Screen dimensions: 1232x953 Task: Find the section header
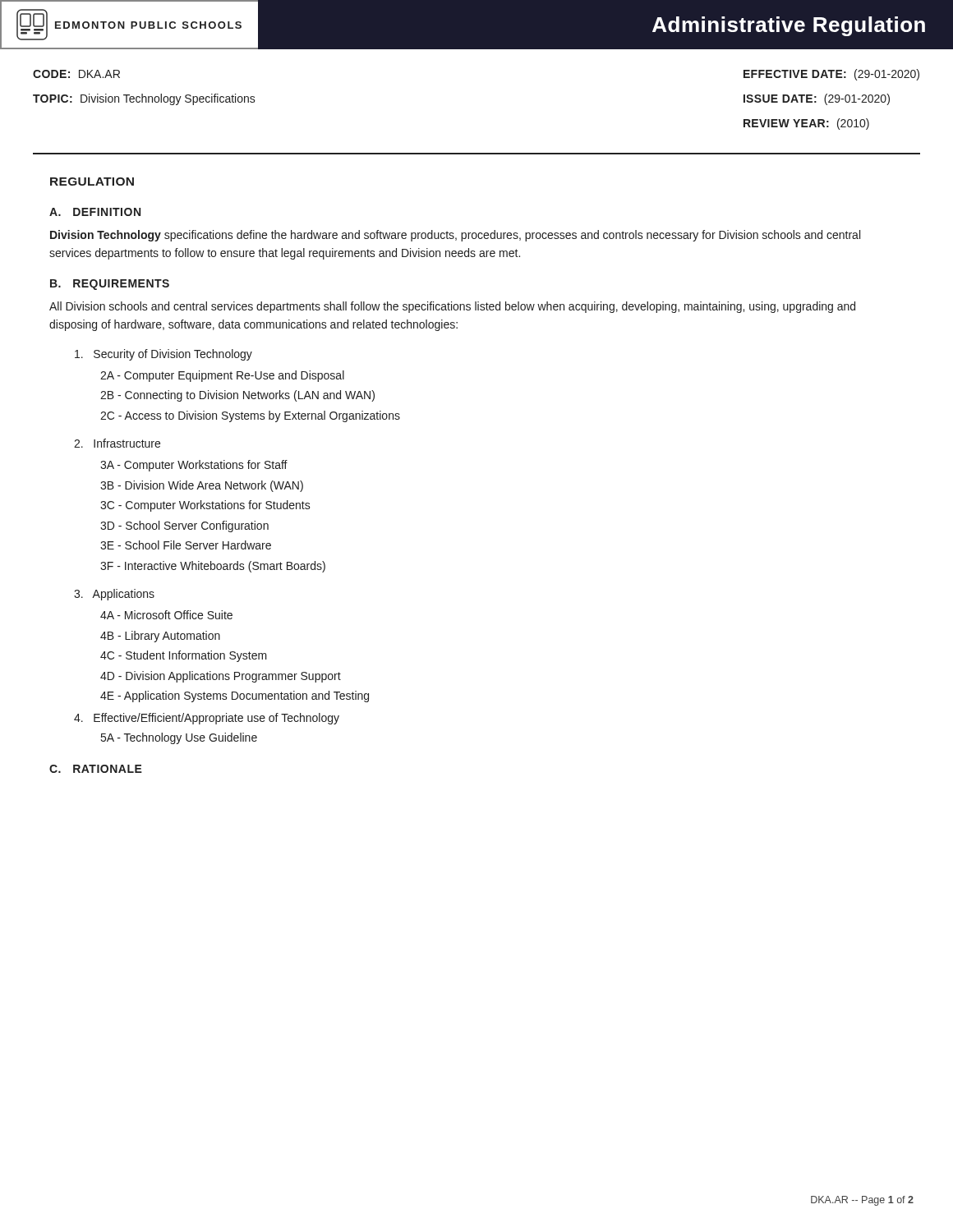pyautogui.click(x=92, y=181)
